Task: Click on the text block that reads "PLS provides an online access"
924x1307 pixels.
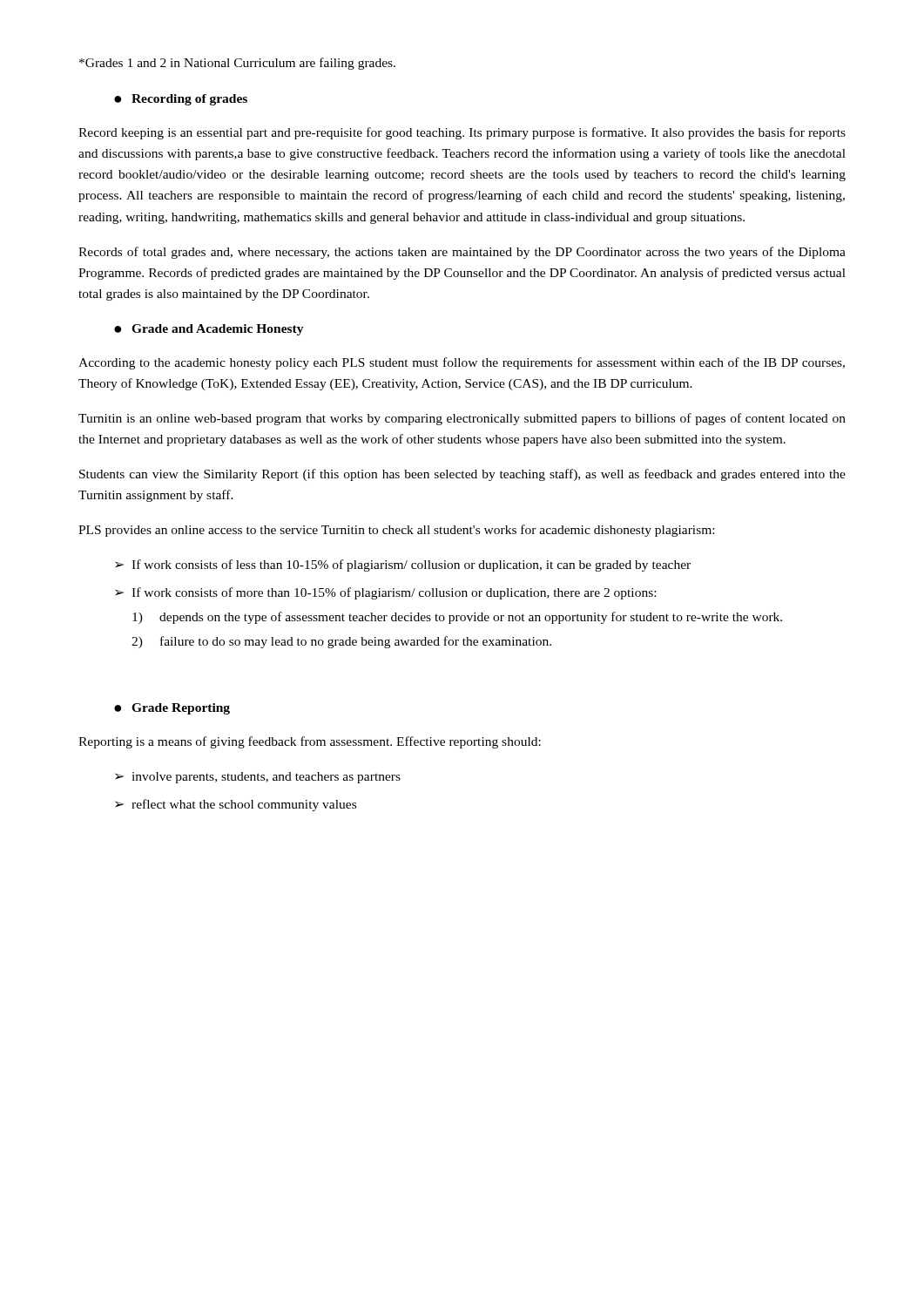Action: tap(397, 529)
